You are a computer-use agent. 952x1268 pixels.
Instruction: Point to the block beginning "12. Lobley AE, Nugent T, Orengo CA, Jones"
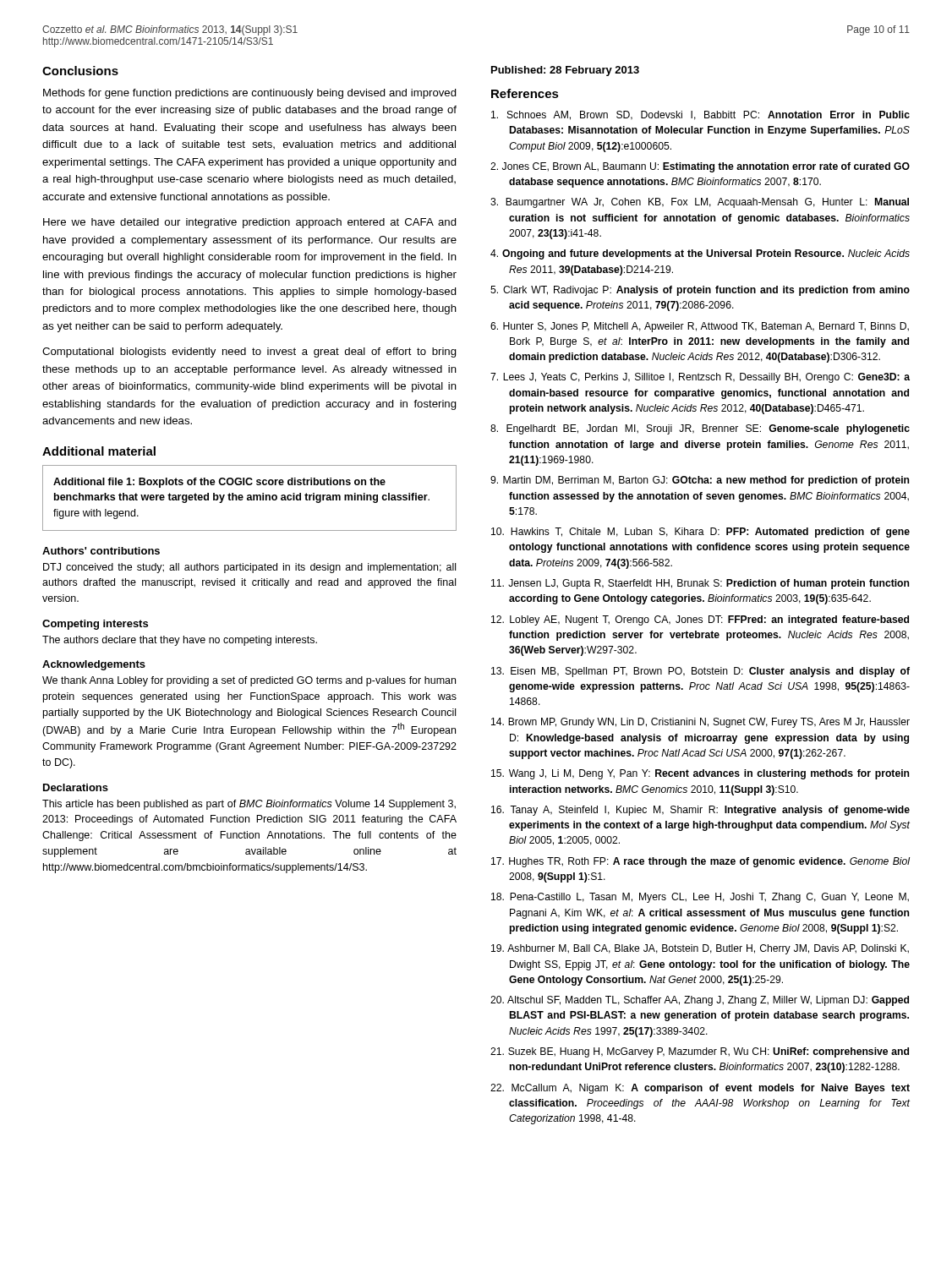(x=700, y=635)
